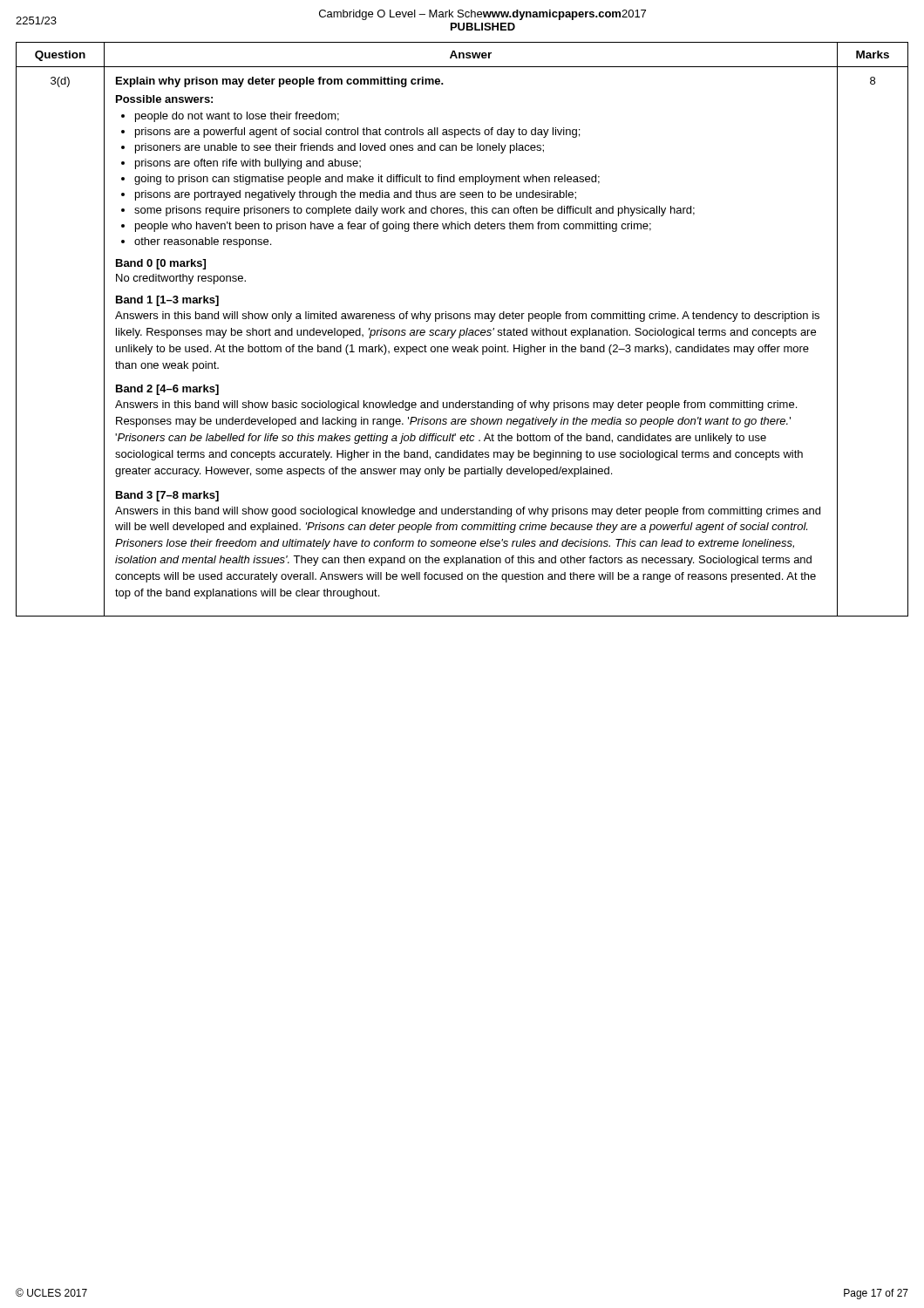Viewport: 924px width, 1308px height.
Task: Locate the list item that reads "people do not want to lose their"
Action: pyautogui.click(x=237, y=115)
